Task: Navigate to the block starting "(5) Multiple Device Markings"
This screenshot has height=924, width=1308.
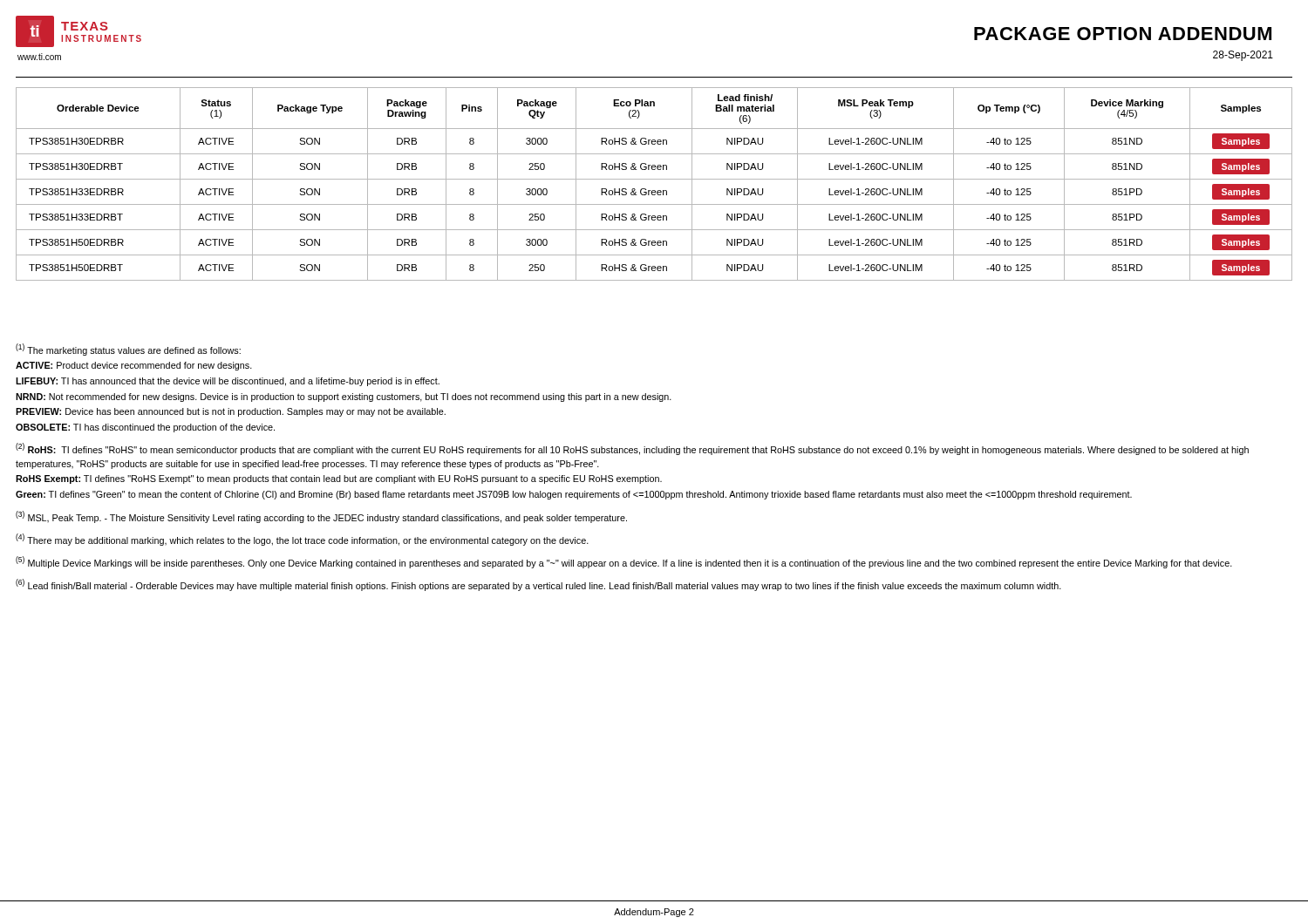Action: [x=654, y=562]
